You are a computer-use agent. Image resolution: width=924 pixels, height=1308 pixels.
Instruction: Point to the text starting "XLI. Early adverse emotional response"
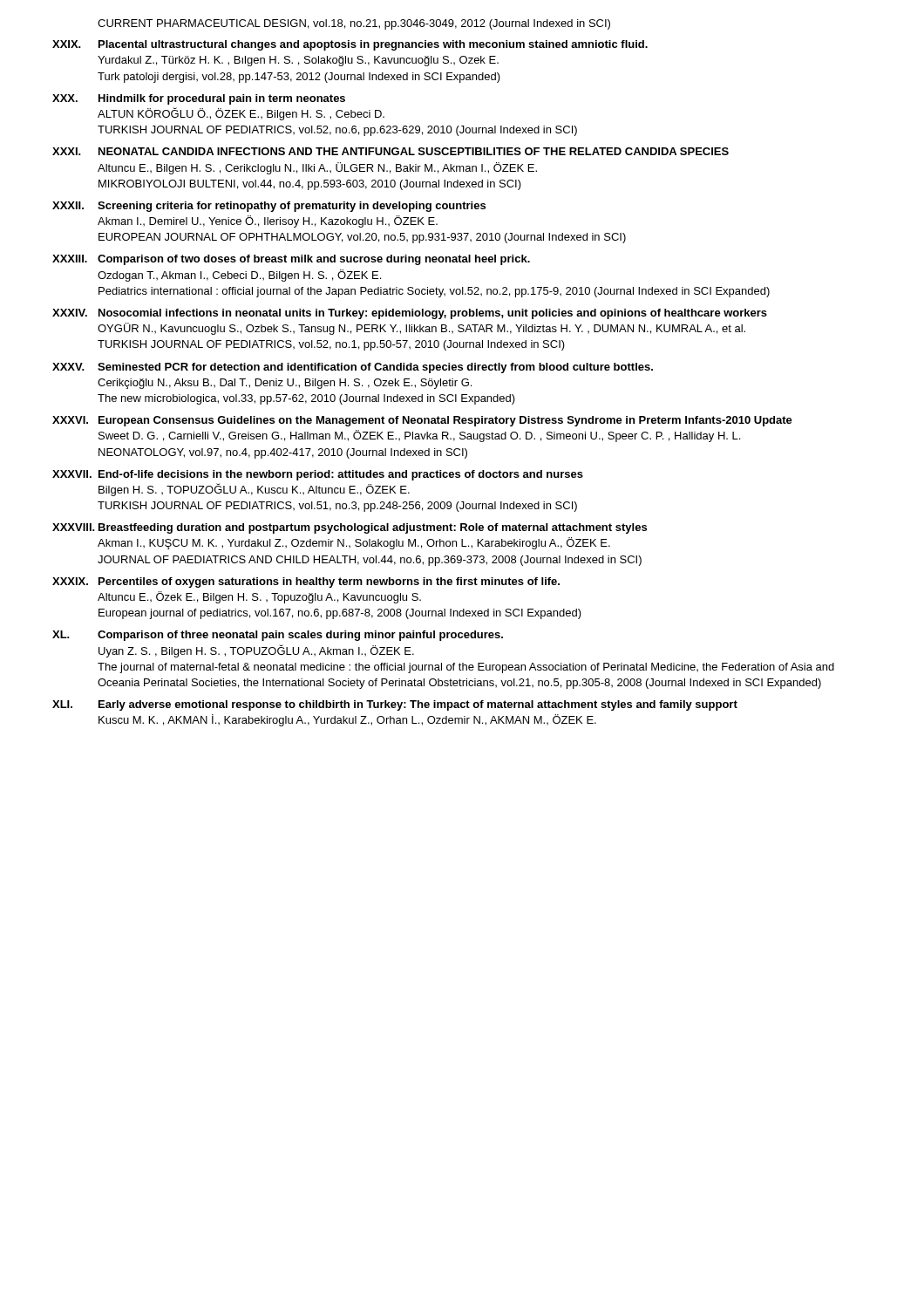click(462, 713)
